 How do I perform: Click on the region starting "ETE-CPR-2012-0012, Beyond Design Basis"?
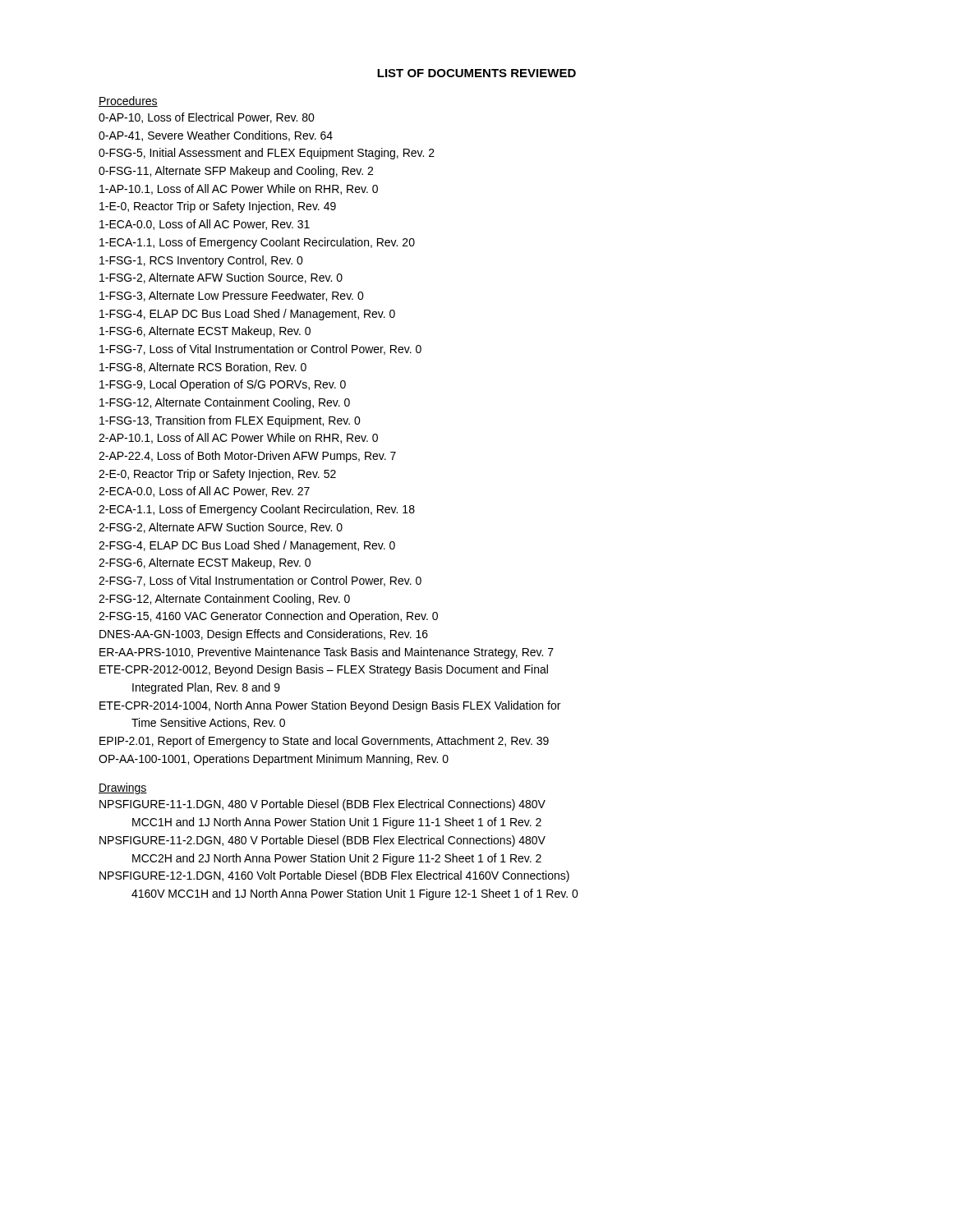click(324, 680)
